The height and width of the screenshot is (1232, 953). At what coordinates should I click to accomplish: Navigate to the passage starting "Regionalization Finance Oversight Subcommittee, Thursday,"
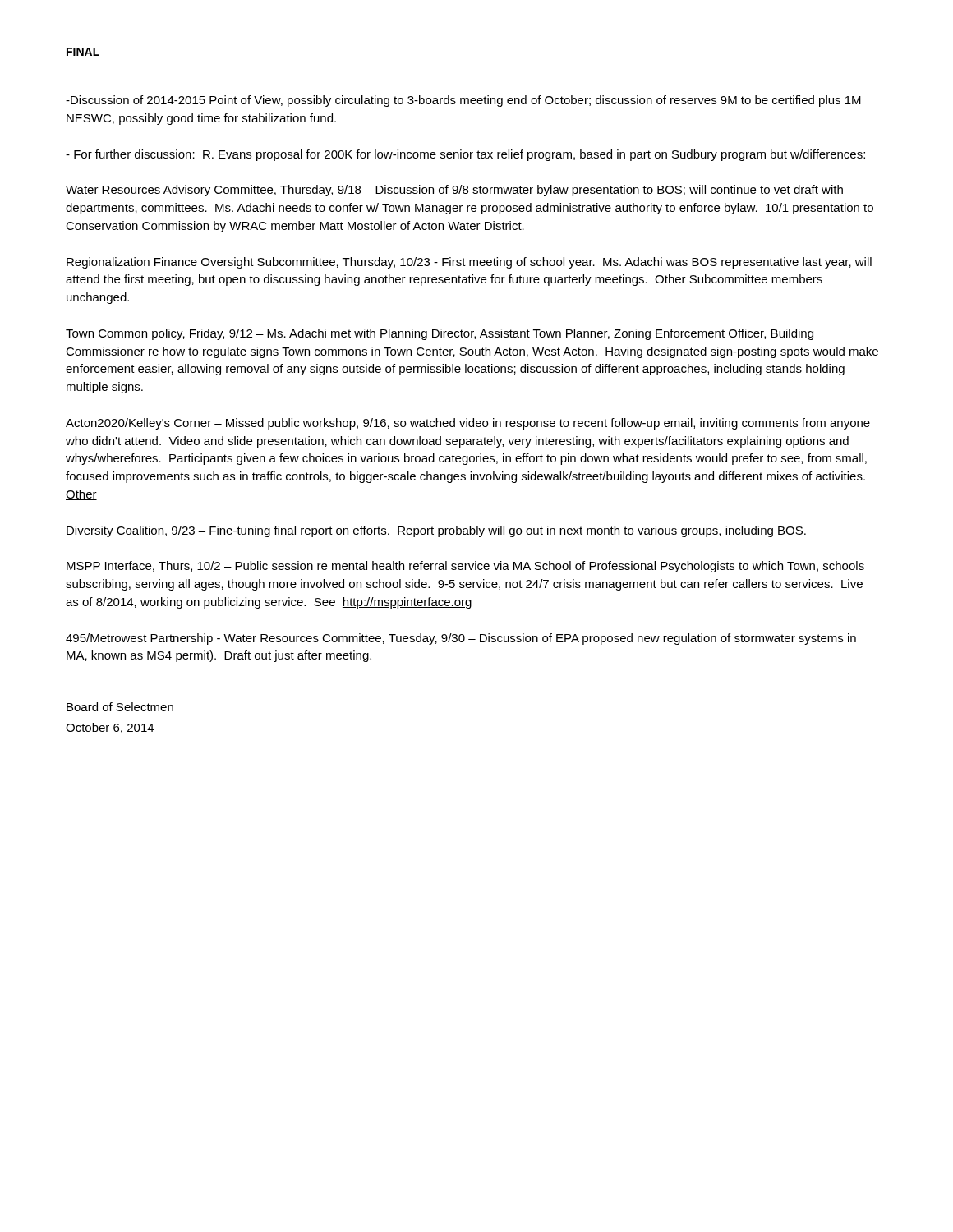[x=469, y=279]
